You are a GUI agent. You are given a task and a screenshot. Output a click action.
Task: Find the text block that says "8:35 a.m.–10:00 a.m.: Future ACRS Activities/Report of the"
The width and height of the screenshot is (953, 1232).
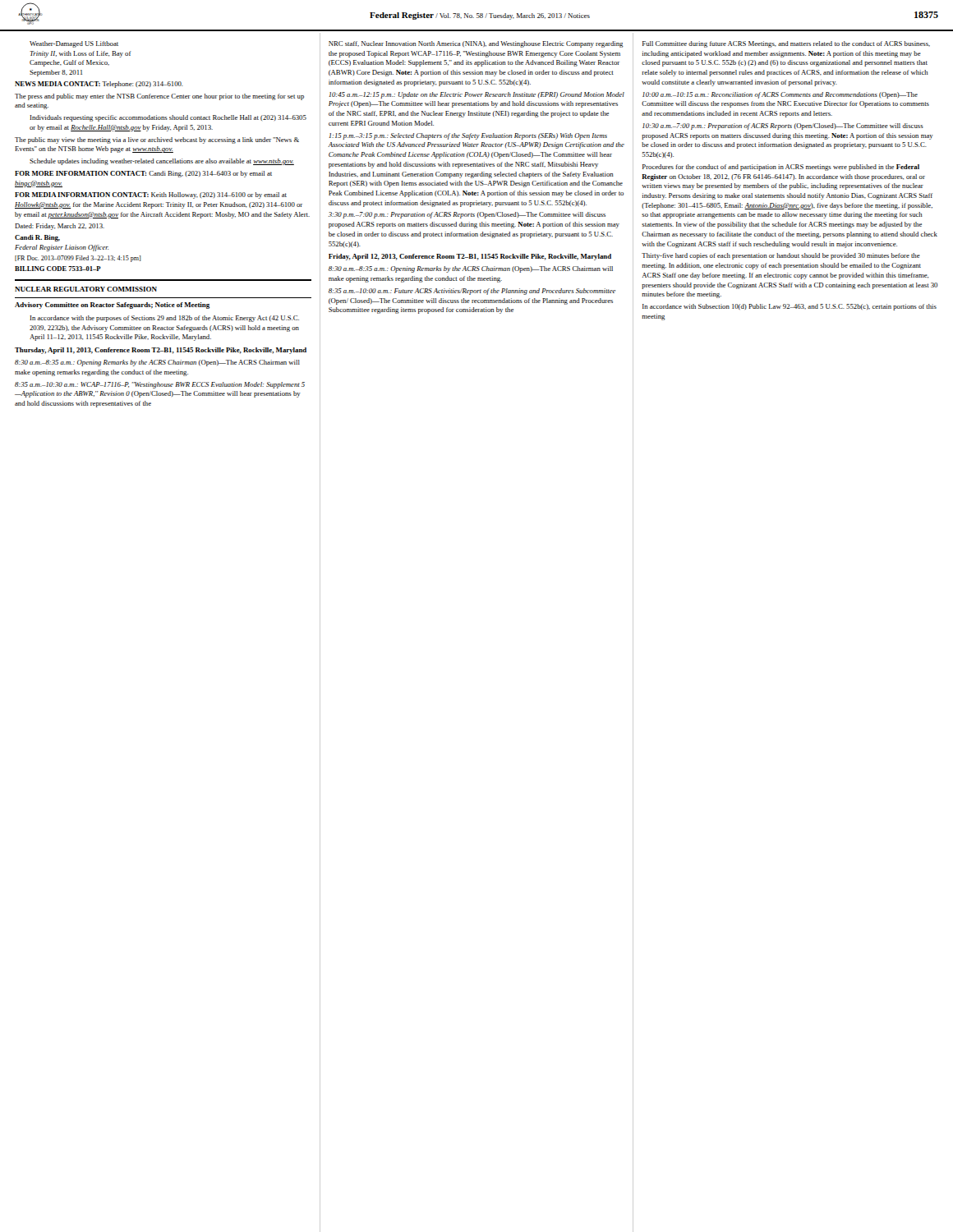[472, 300]
